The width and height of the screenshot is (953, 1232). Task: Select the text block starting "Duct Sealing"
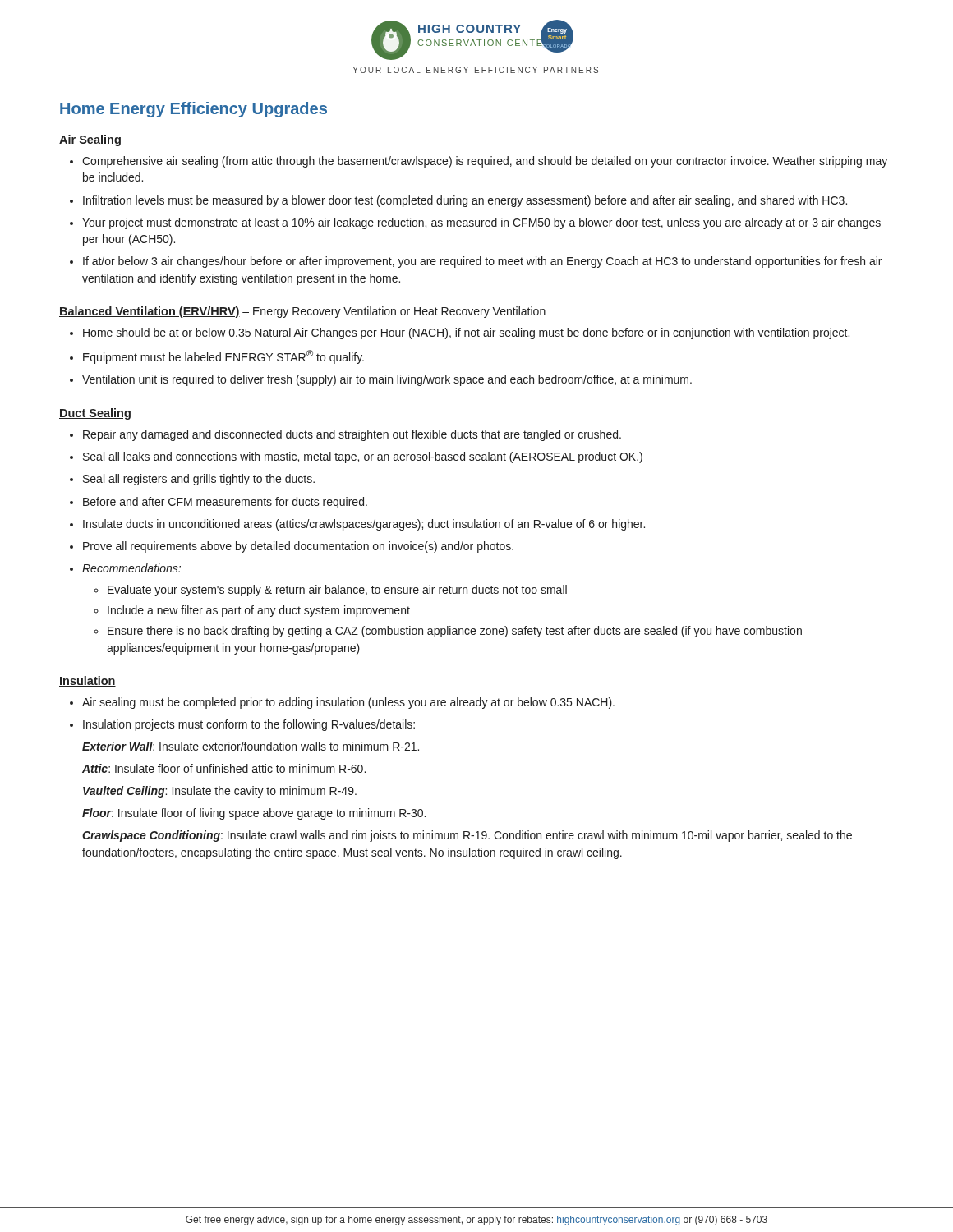pyautogui.click(x=95, y=413)
